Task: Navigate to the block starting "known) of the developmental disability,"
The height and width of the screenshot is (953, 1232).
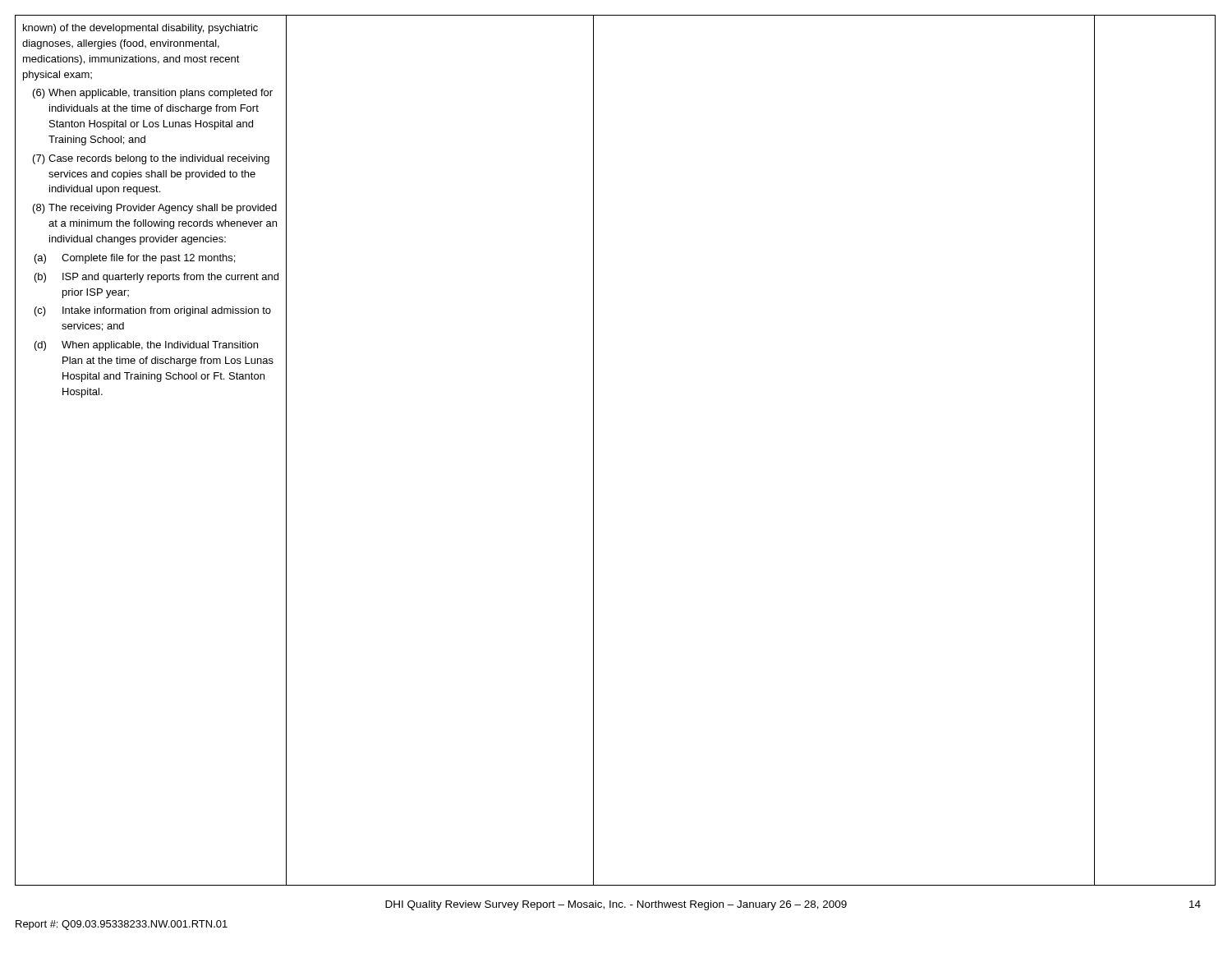Action: (151, 52)
